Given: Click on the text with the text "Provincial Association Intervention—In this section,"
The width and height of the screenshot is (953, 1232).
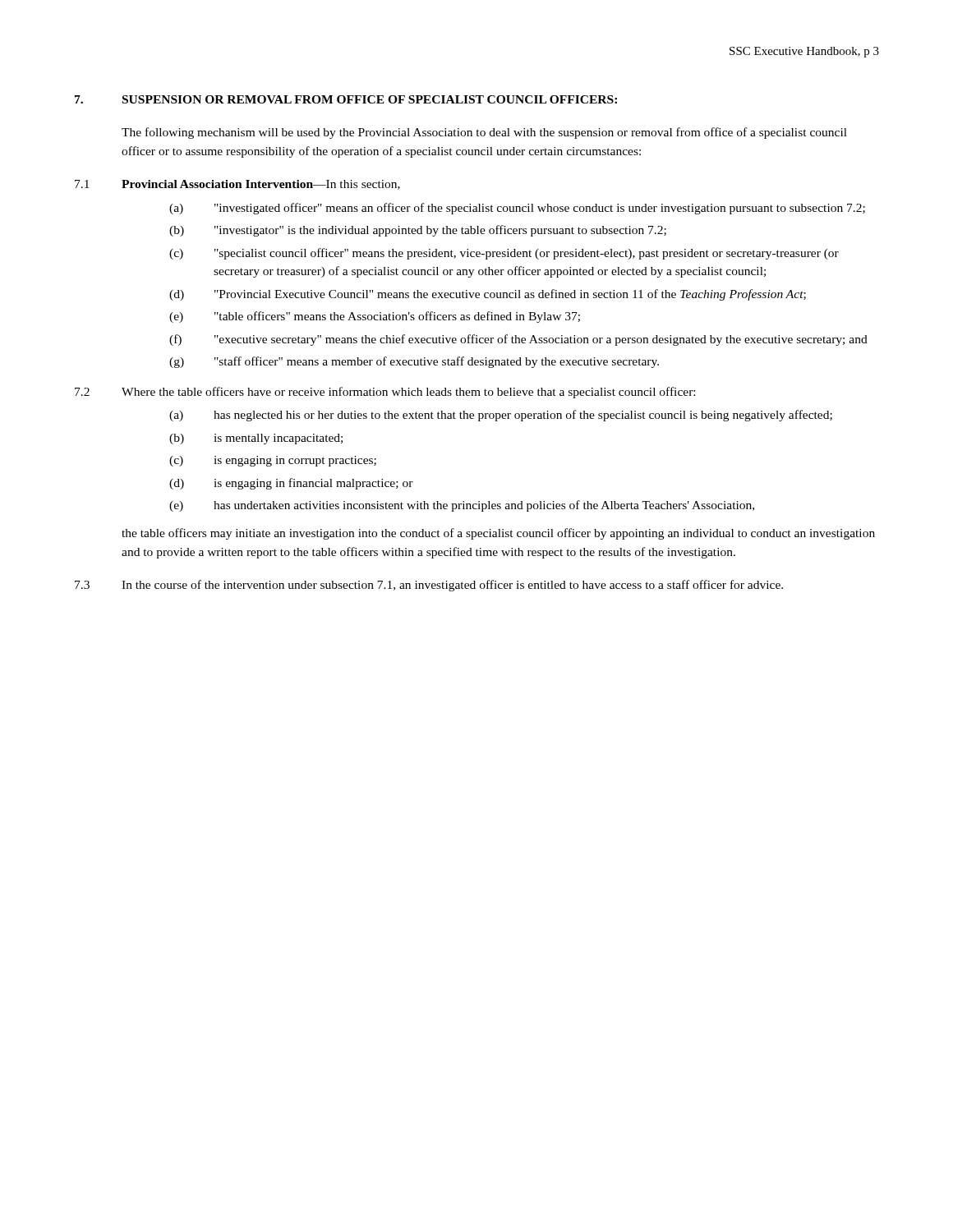Looking at the screenshot, I should pos(261,184).
